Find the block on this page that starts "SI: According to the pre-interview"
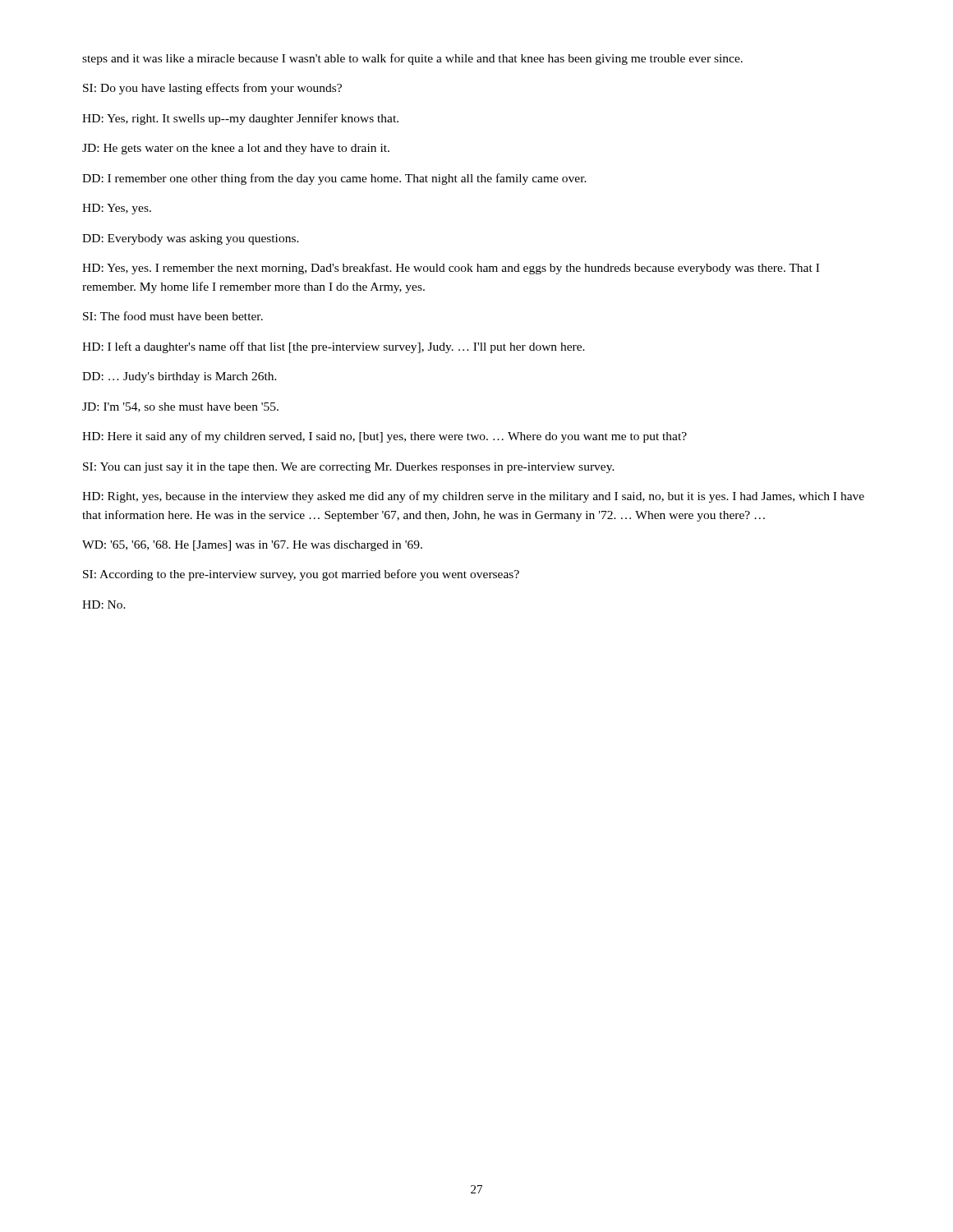 (301, 574)
